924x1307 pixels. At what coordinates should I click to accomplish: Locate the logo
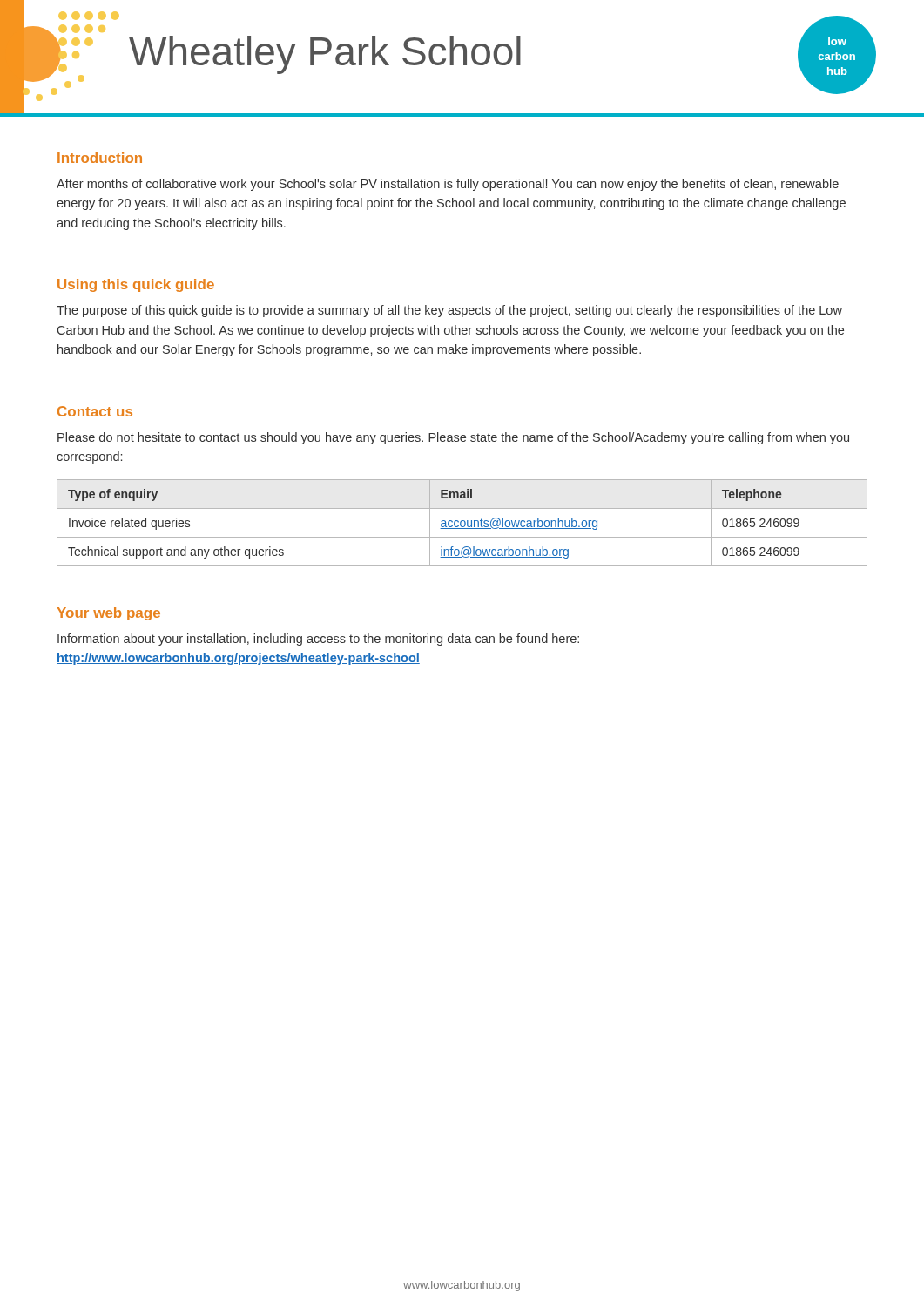click(x=837, y=55)
